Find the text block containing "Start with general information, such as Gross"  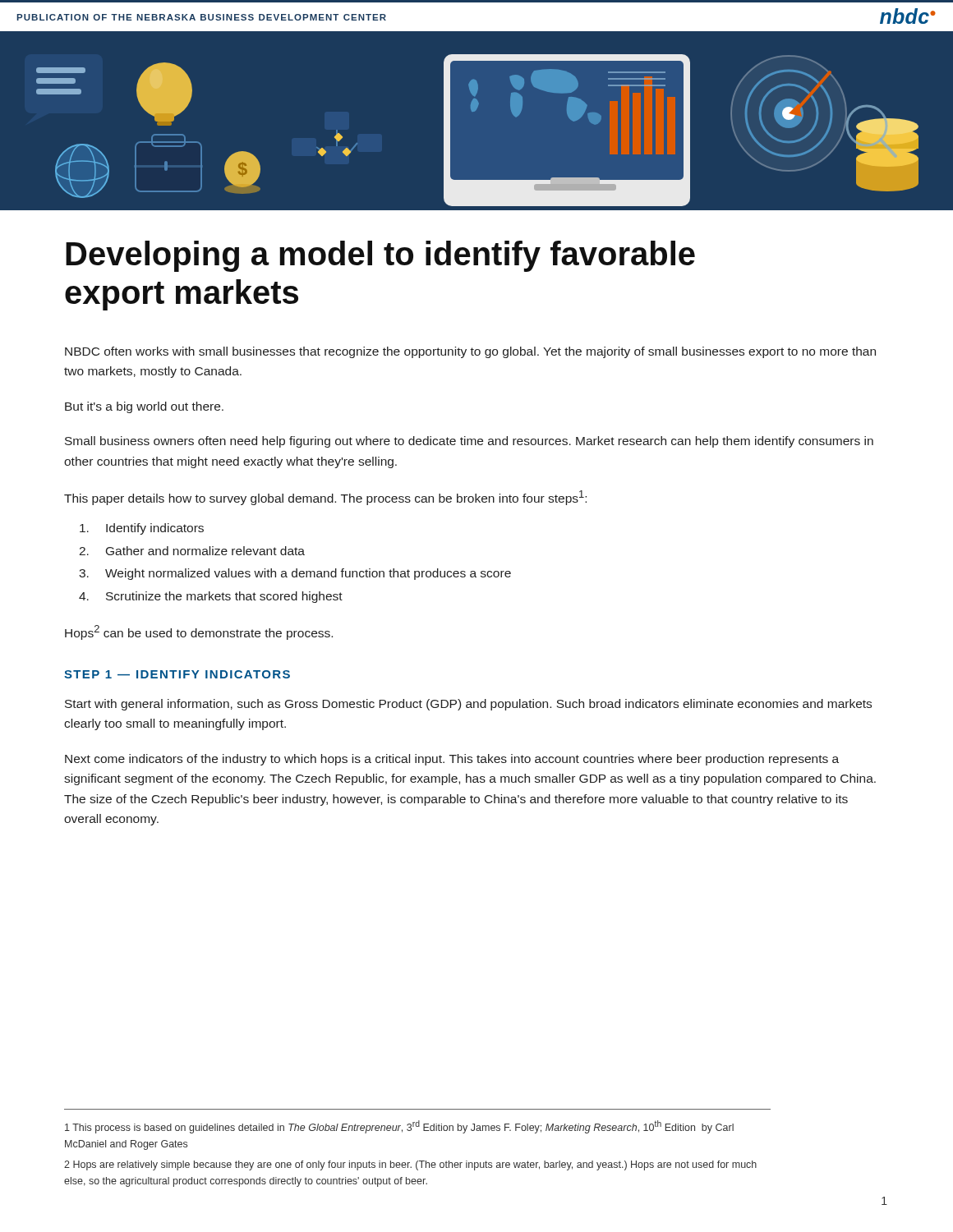pyautogui.click(x=468, y=714)
